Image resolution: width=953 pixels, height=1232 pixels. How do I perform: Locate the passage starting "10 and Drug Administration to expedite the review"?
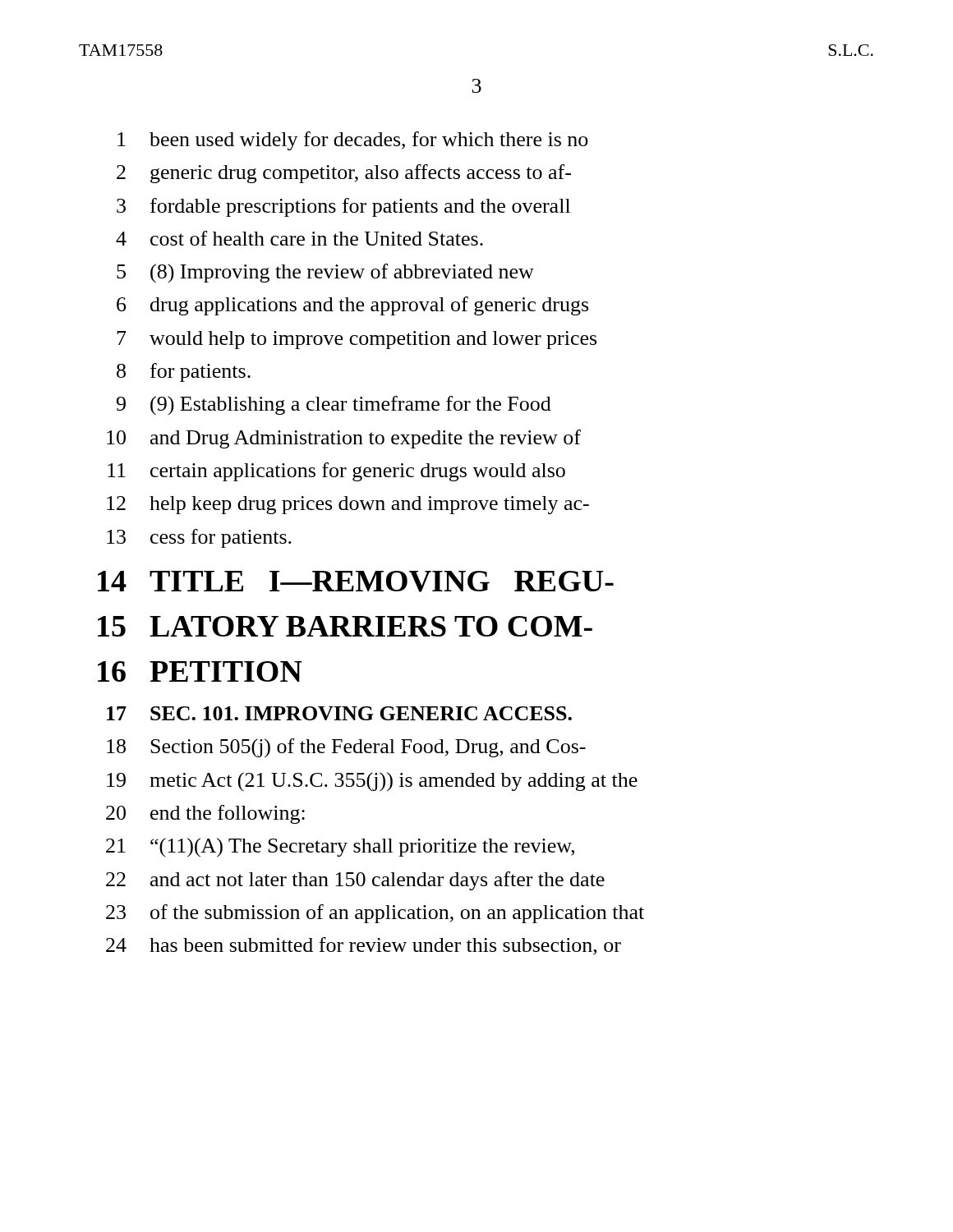[476, 438]
